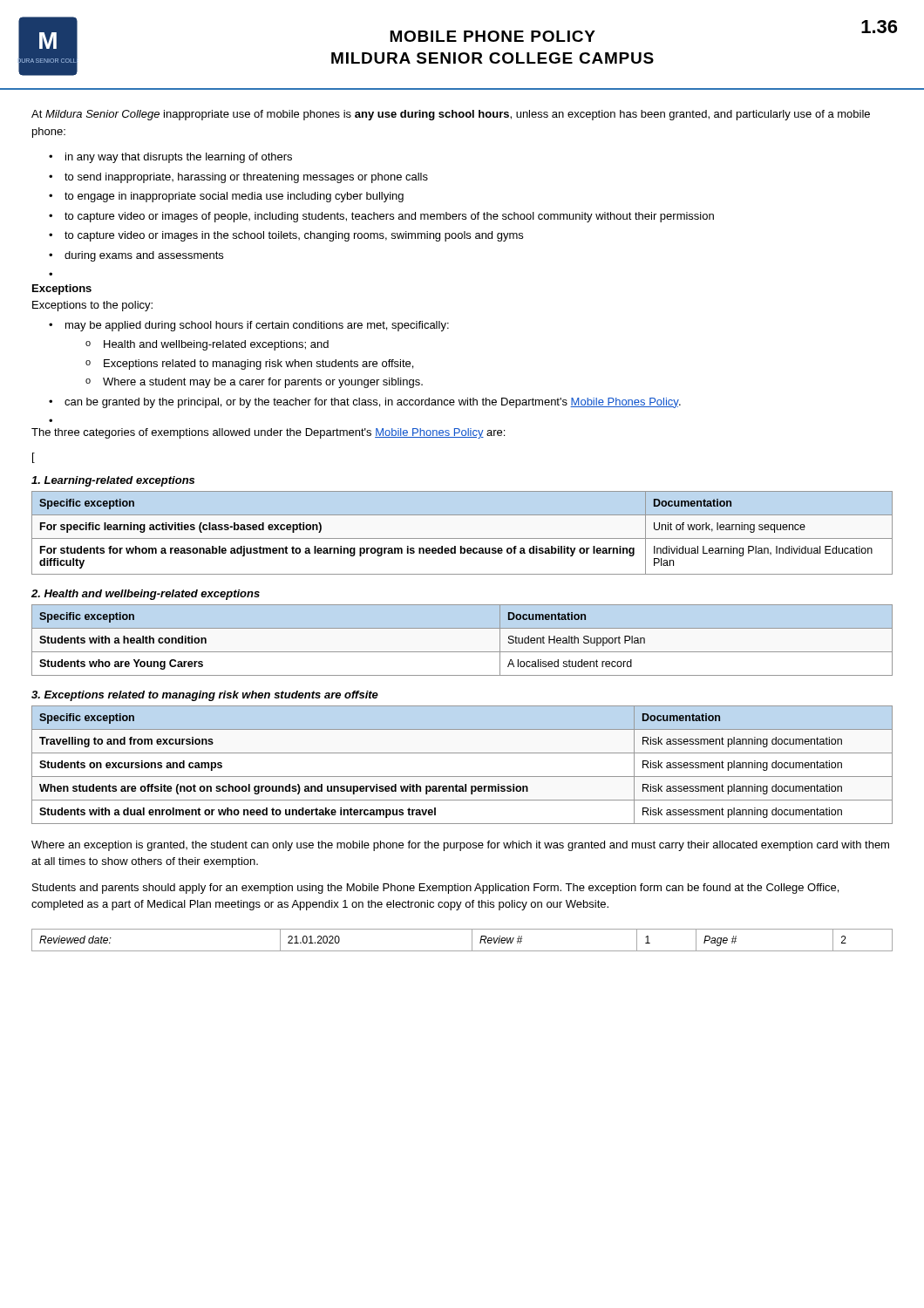Where is the section header that starts "3. Exceptions related to managing"?
The image size is (924, 1308).
(x=205, y=694)
